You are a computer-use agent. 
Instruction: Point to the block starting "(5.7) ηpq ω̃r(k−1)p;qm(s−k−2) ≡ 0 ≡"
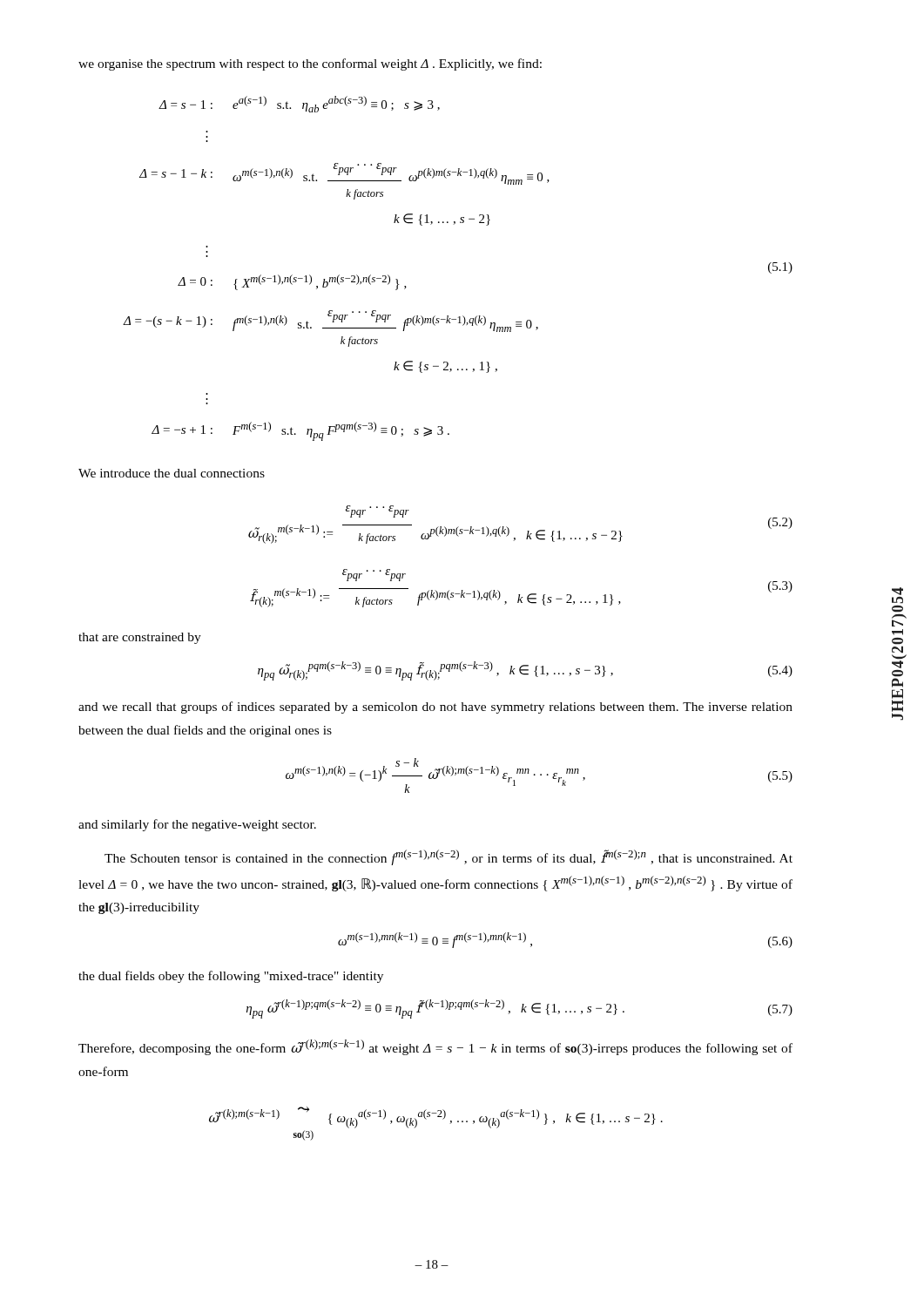[x=519, y=1009]
